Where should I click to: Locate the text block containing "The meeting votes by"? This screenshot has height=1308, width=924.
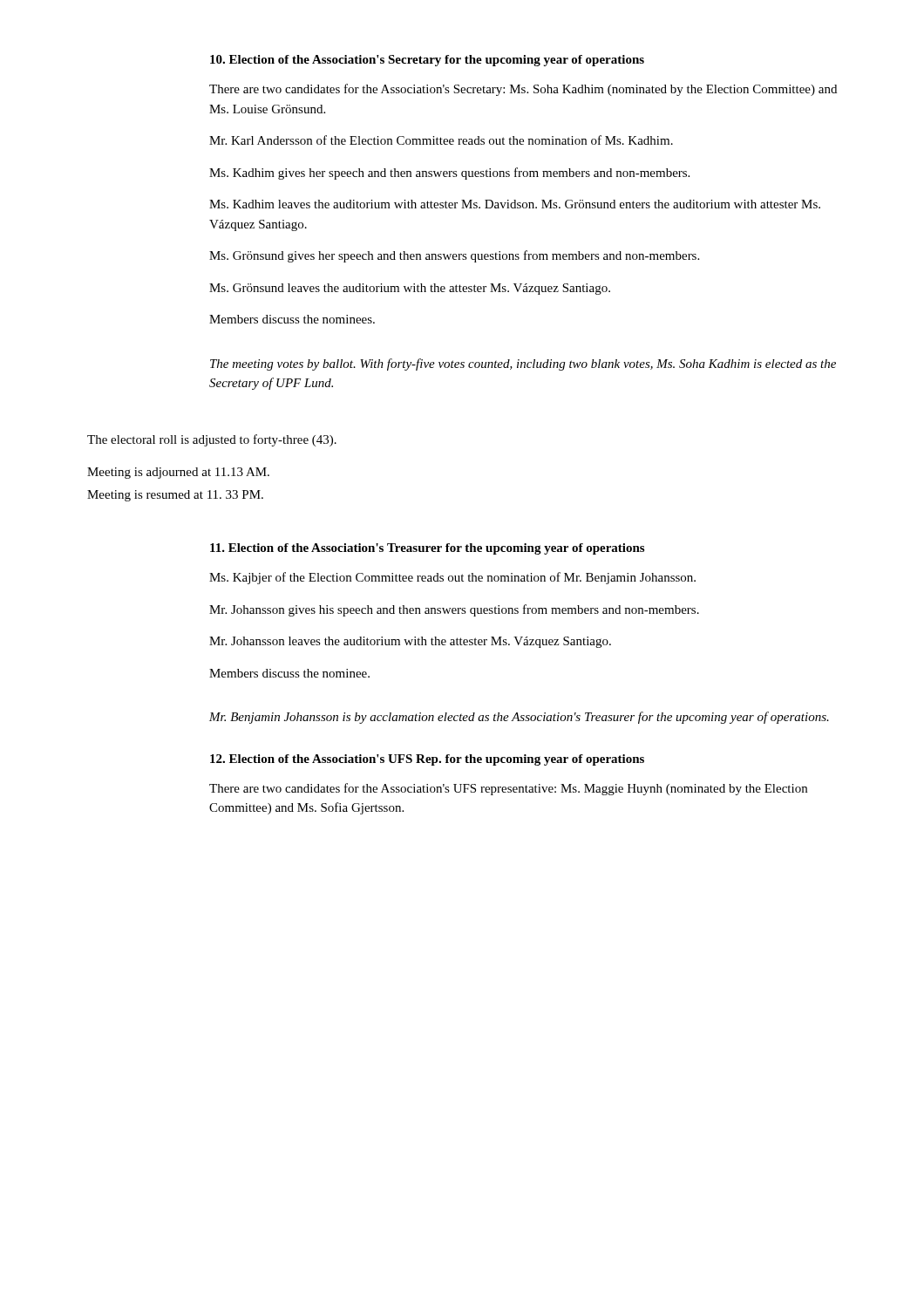point(523,373)
